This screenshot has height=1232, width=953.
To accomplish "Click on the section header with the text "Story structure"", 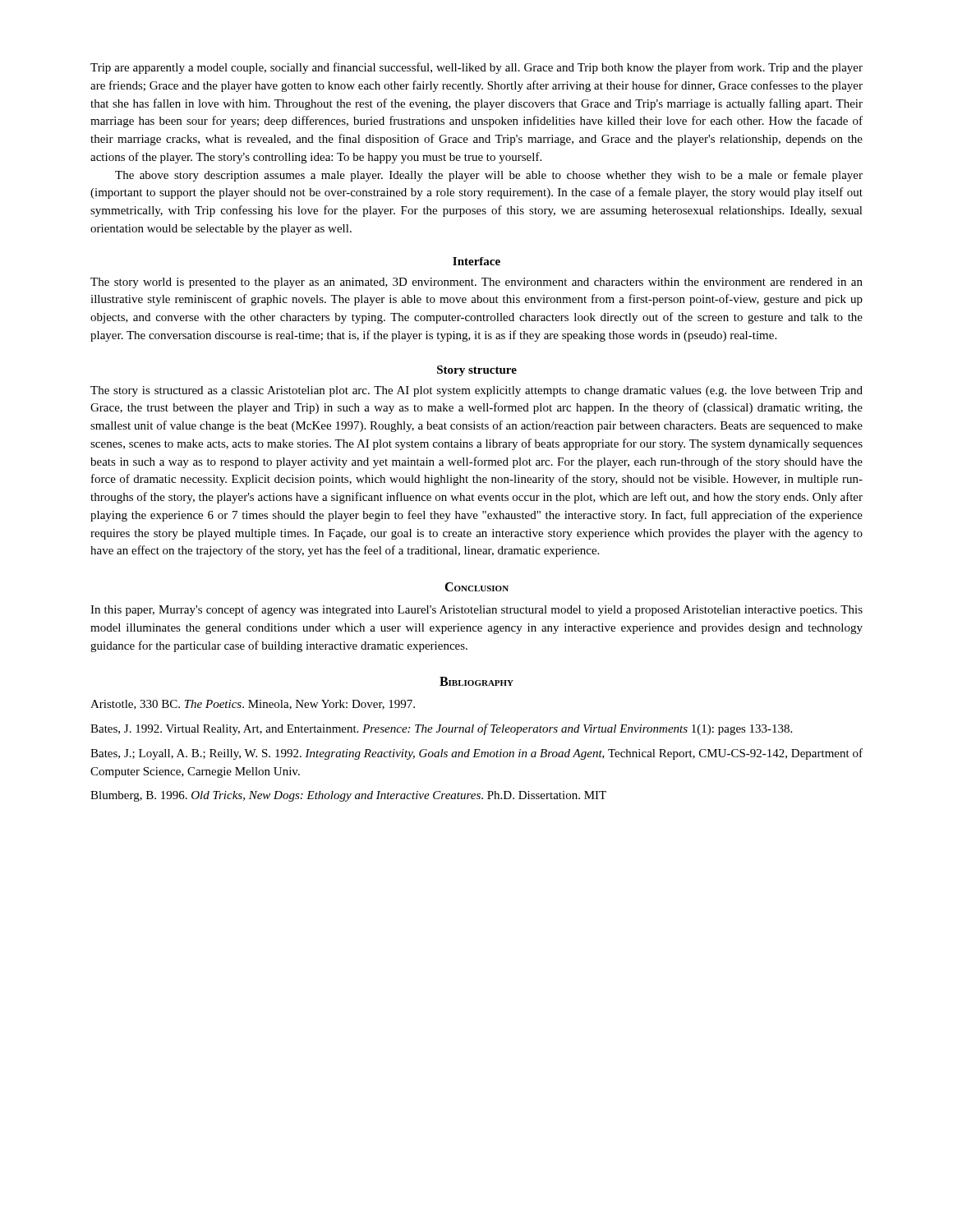I will (476, 369).
